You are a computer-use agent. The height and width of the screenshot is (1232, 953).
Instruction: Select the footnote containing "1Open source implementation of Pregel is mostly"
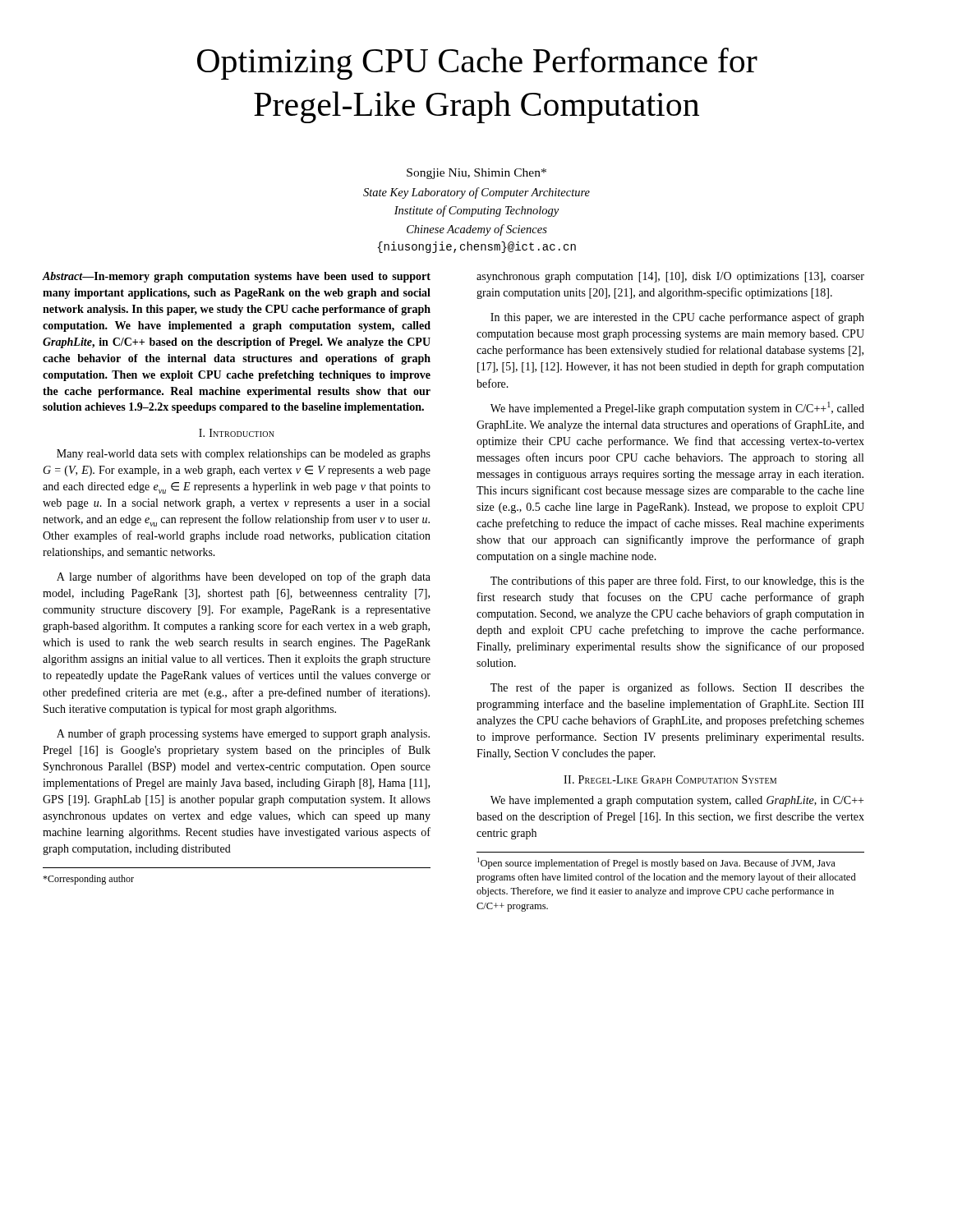click(670, 882)
